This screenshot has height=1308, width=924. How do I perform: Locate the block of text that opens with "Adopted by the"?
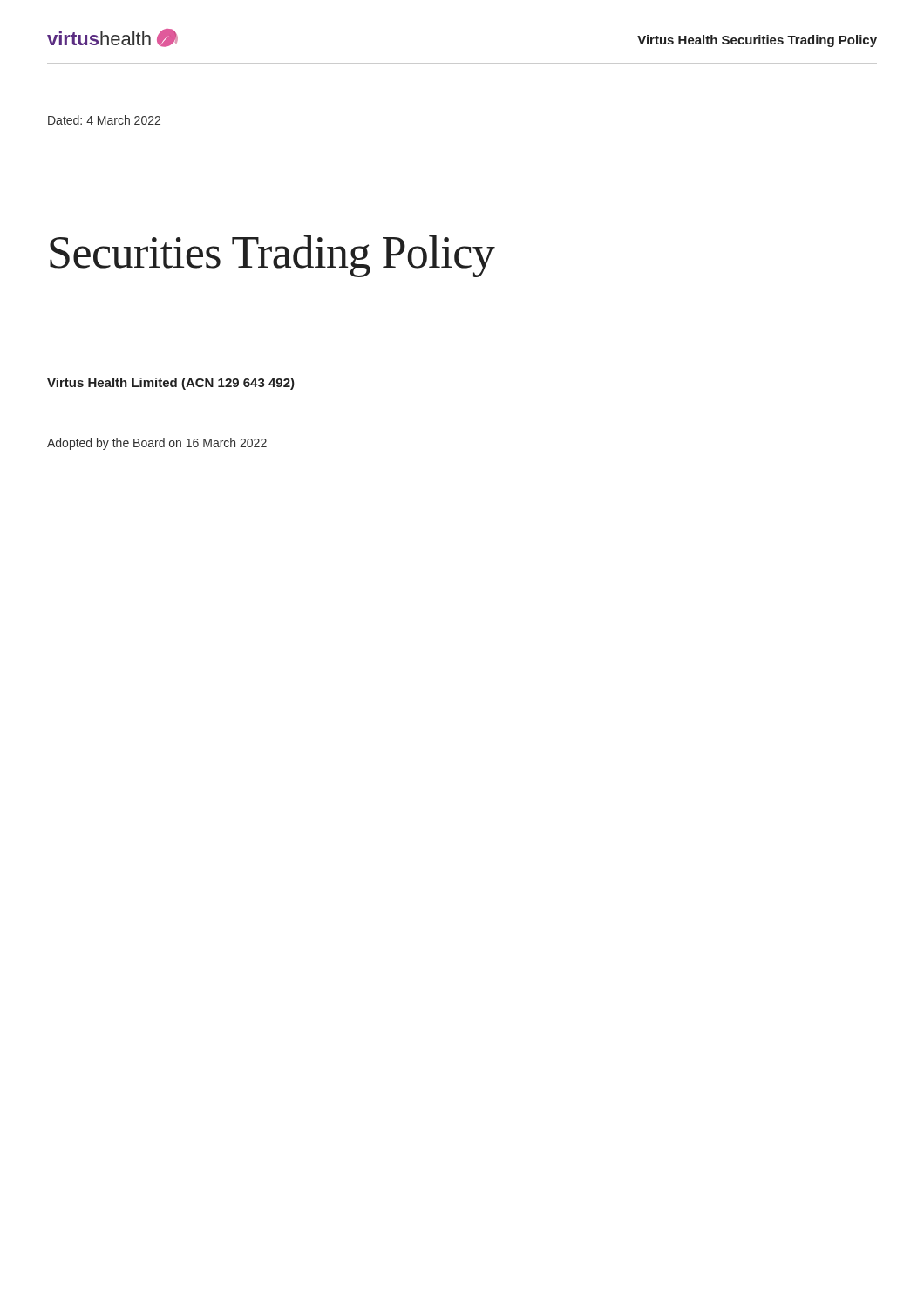[x=157, y=443]
